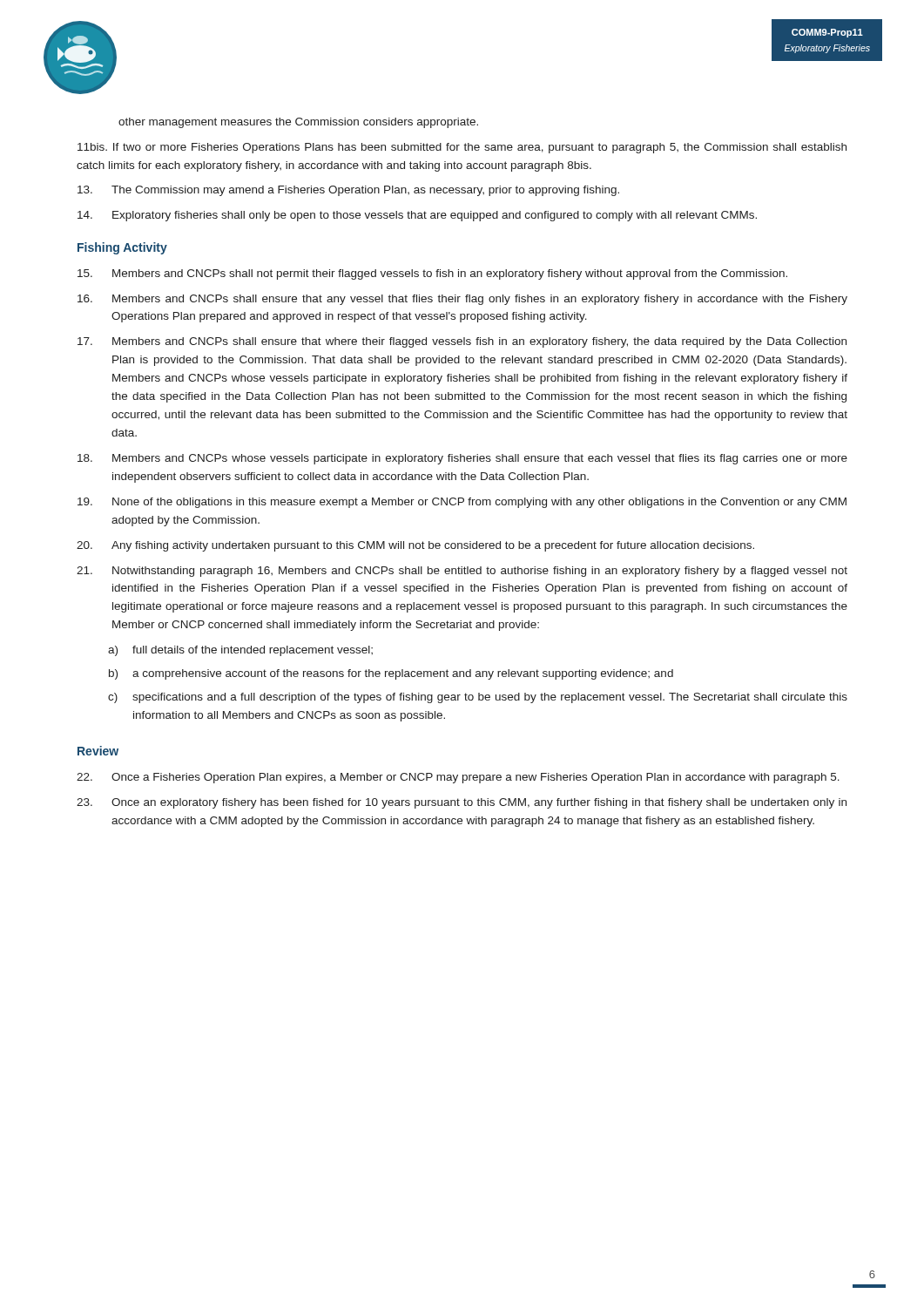This screenshot has height=1307, width=924.
Task: Click on the block starting "21. Notwithstanding paragraph 16, Members and CNCPs shall"
Action: tap(462, 598)
